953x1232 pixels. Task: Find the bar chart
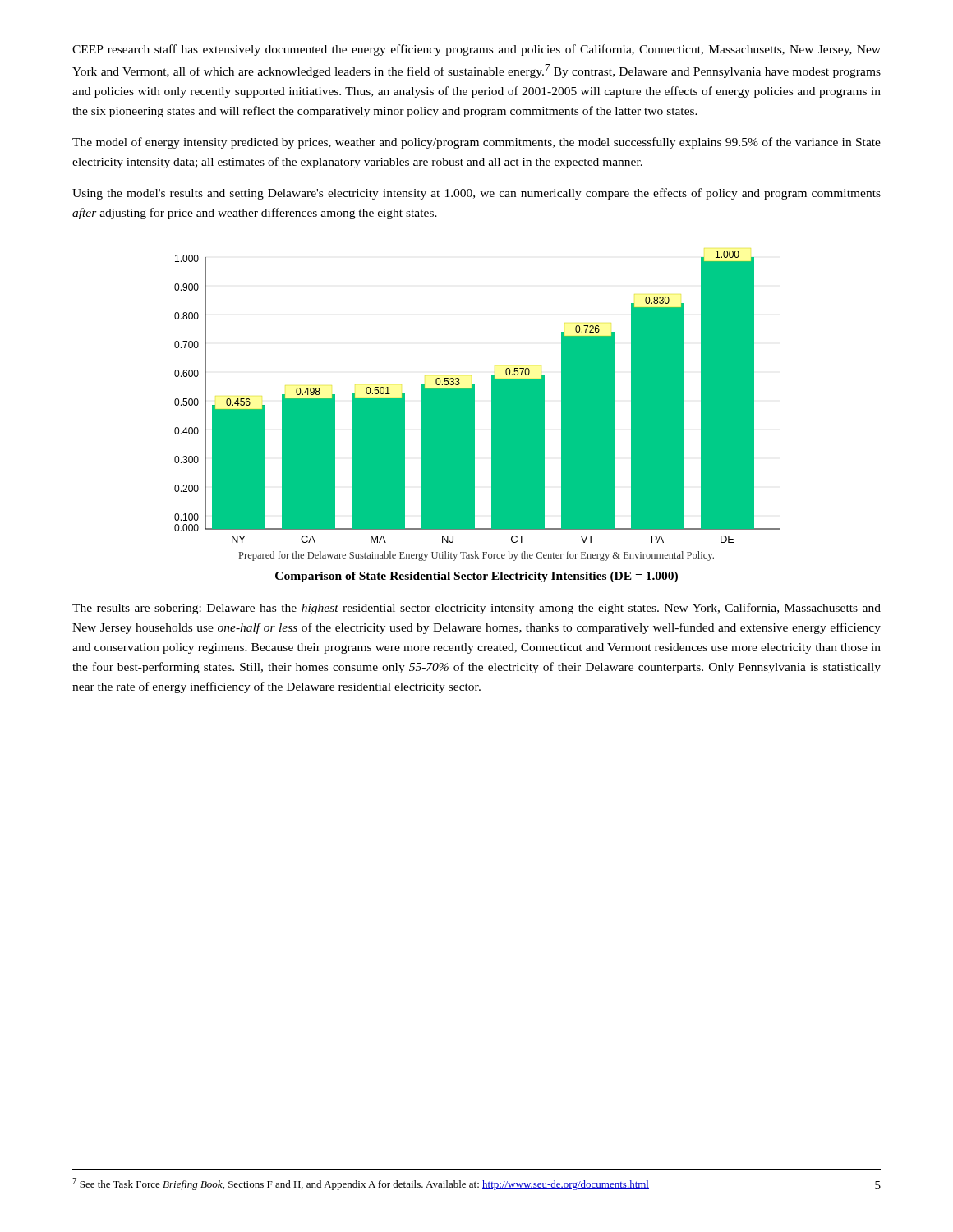coord(476,420)
